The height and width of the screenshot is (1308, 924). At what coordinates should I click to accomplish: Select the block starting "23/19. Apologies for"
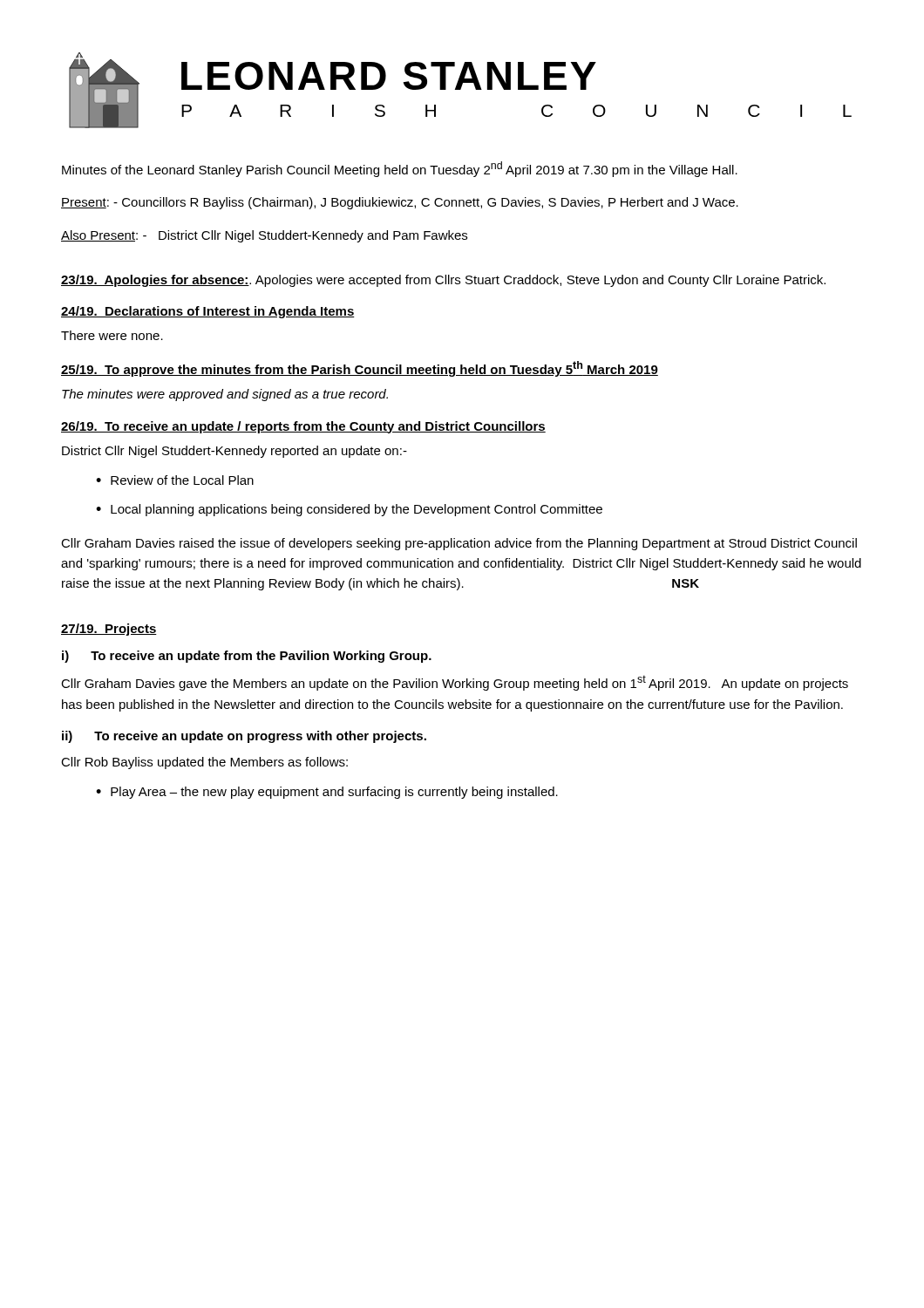(x=444, y=279)
